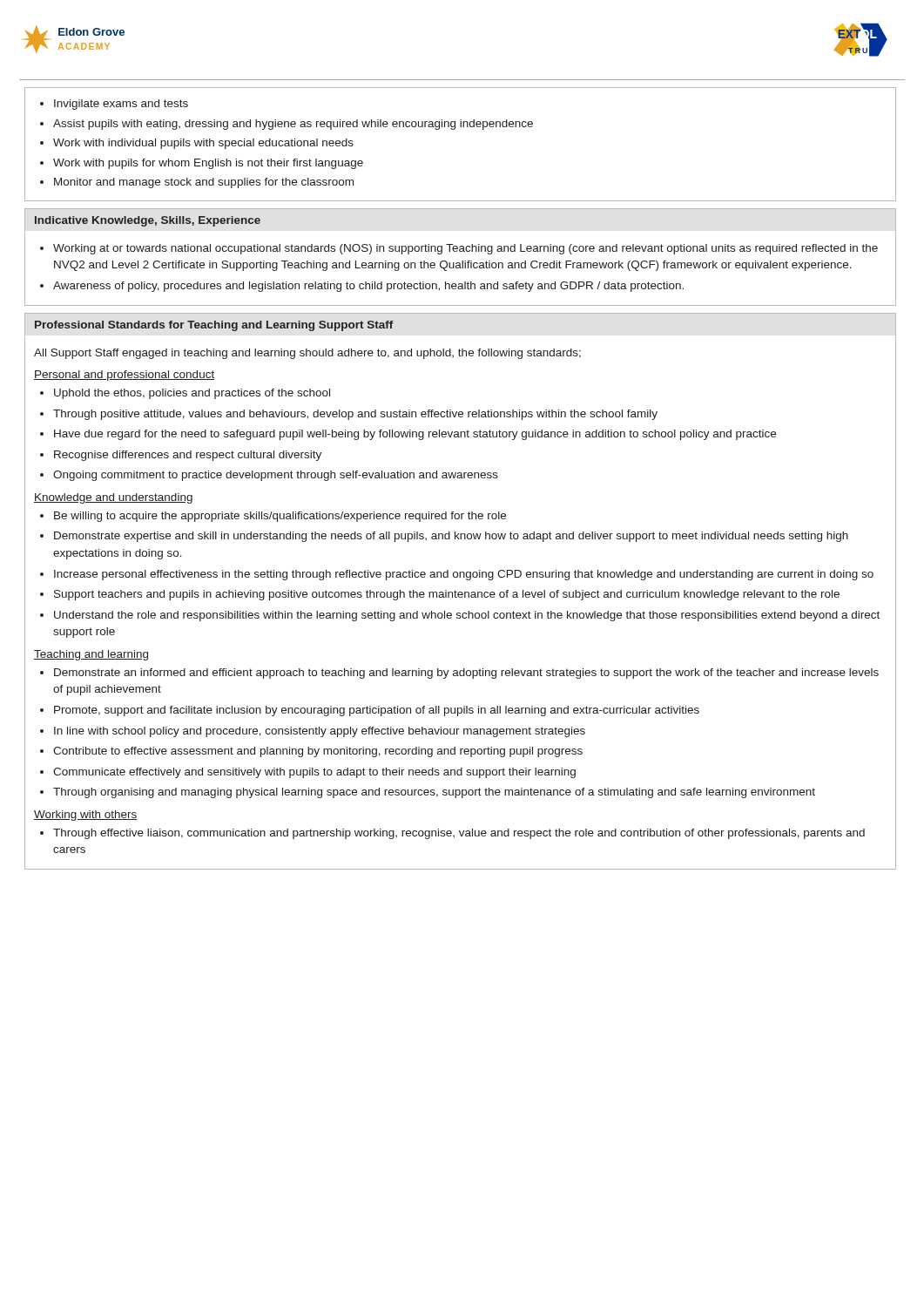The width and height of the screenshot is (924, 1307).
Task: Click on the block starting "Be willing to acquire the appropriate skills/qualifications/experience required"
Action: tap(280, 515)
